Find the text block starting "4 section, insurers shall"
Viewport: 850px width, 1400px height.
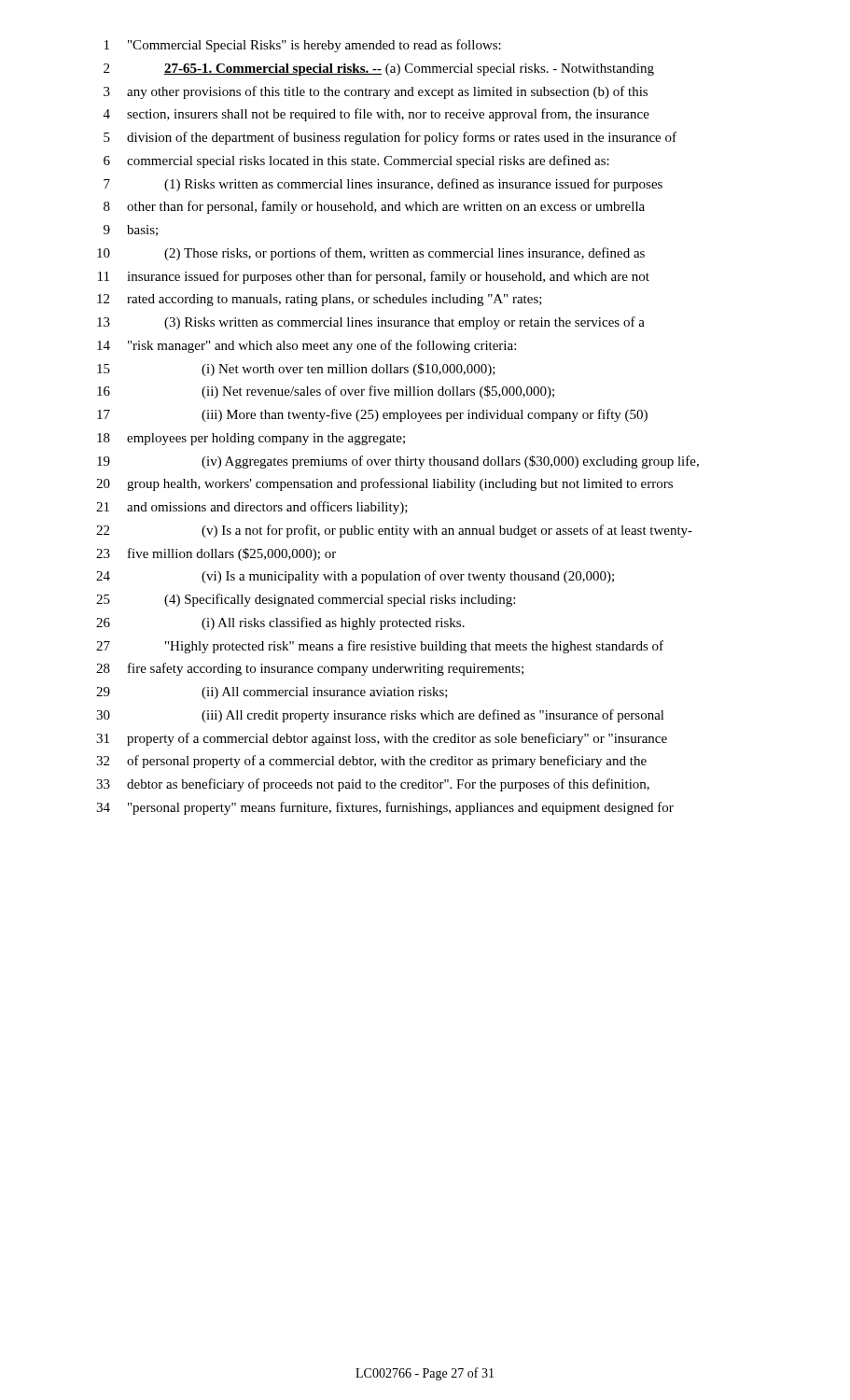click(430, 114)
